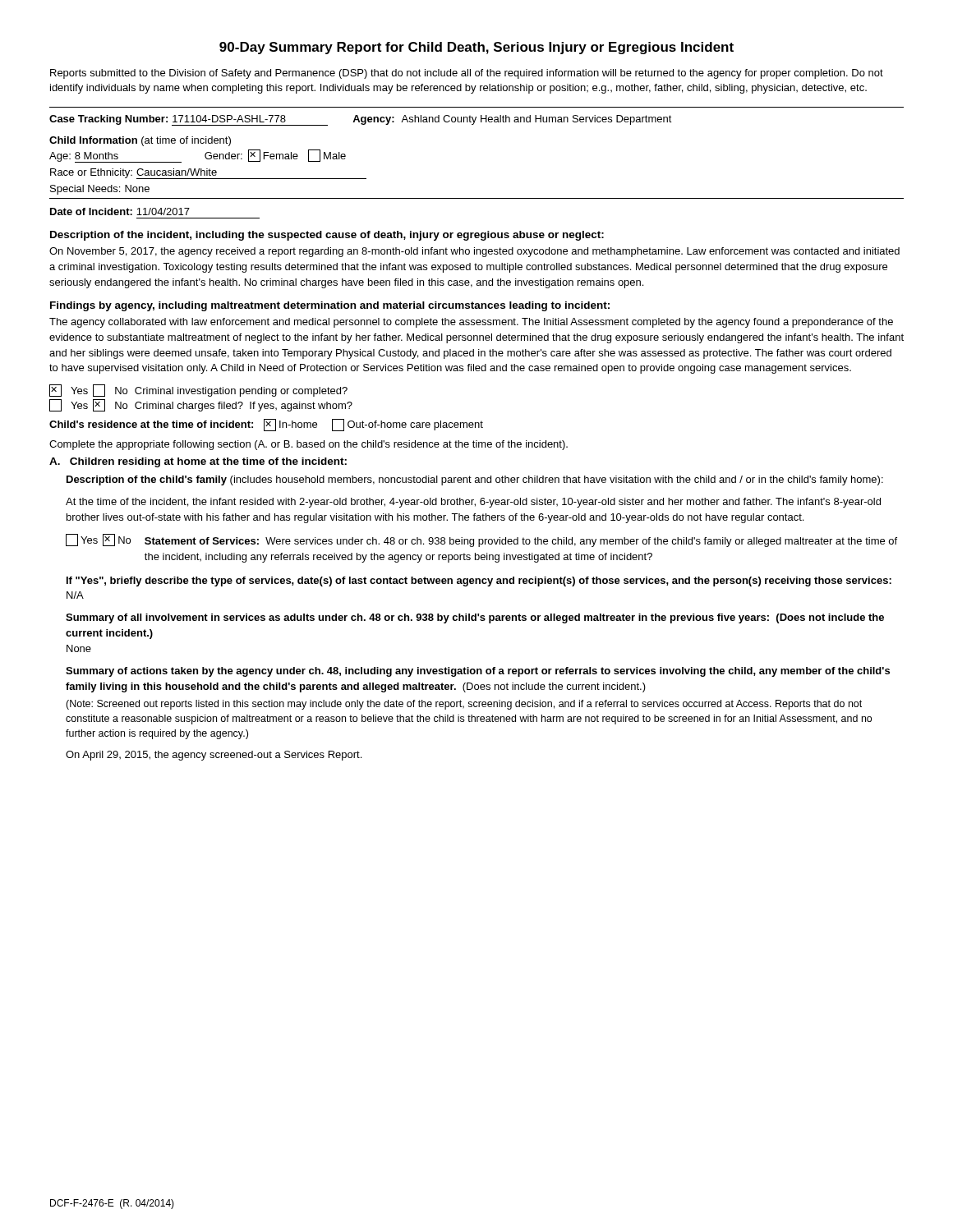Where is the passage that starts "On November 5, 2017, the agency"?
This screenshot has height=1232, width=953.
tap(475, 267)
